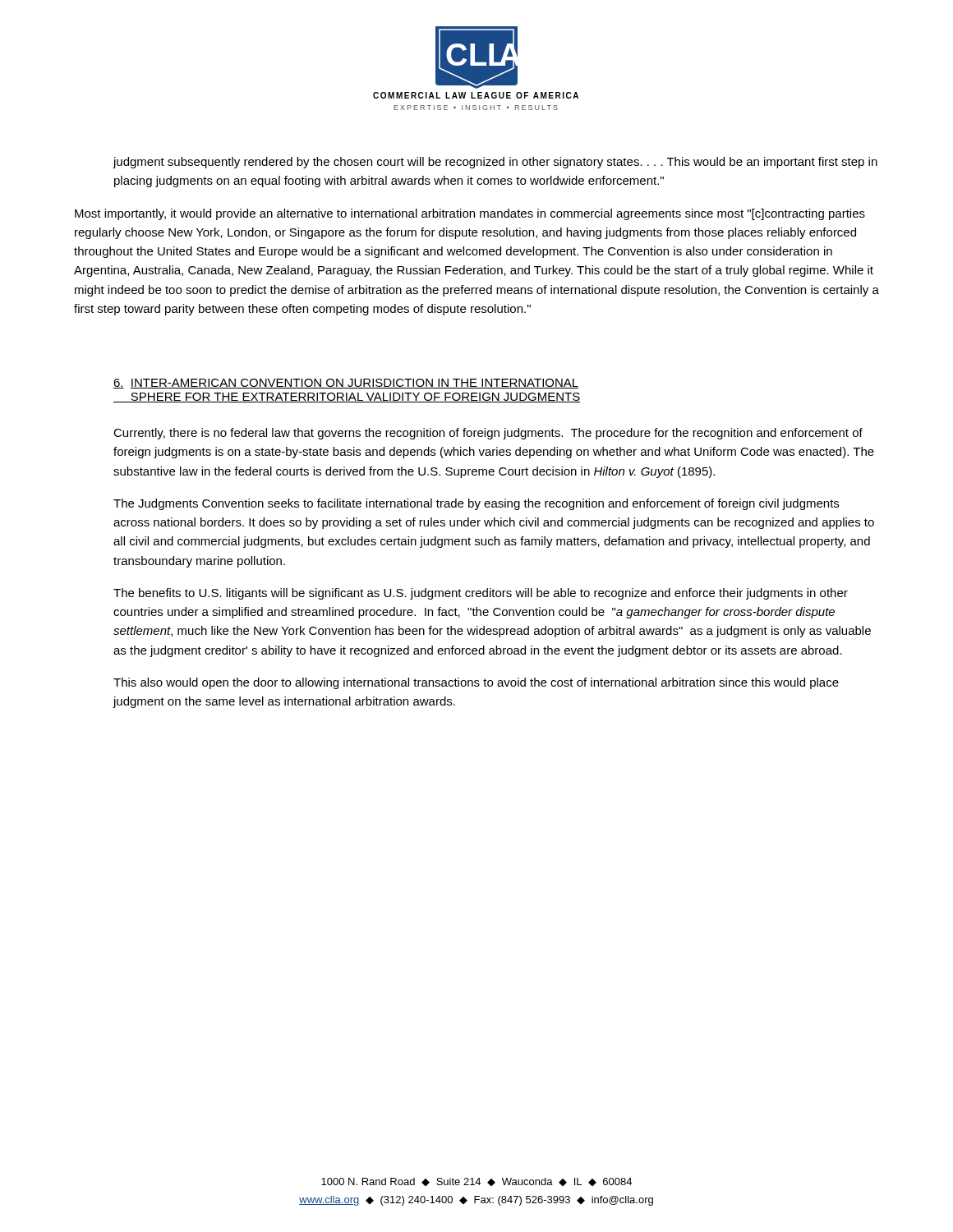This screenshot has width=953, height=1232.
Task: Click the passage that begins "The benefits to U.S. litigants"
Action: (492, 621)
